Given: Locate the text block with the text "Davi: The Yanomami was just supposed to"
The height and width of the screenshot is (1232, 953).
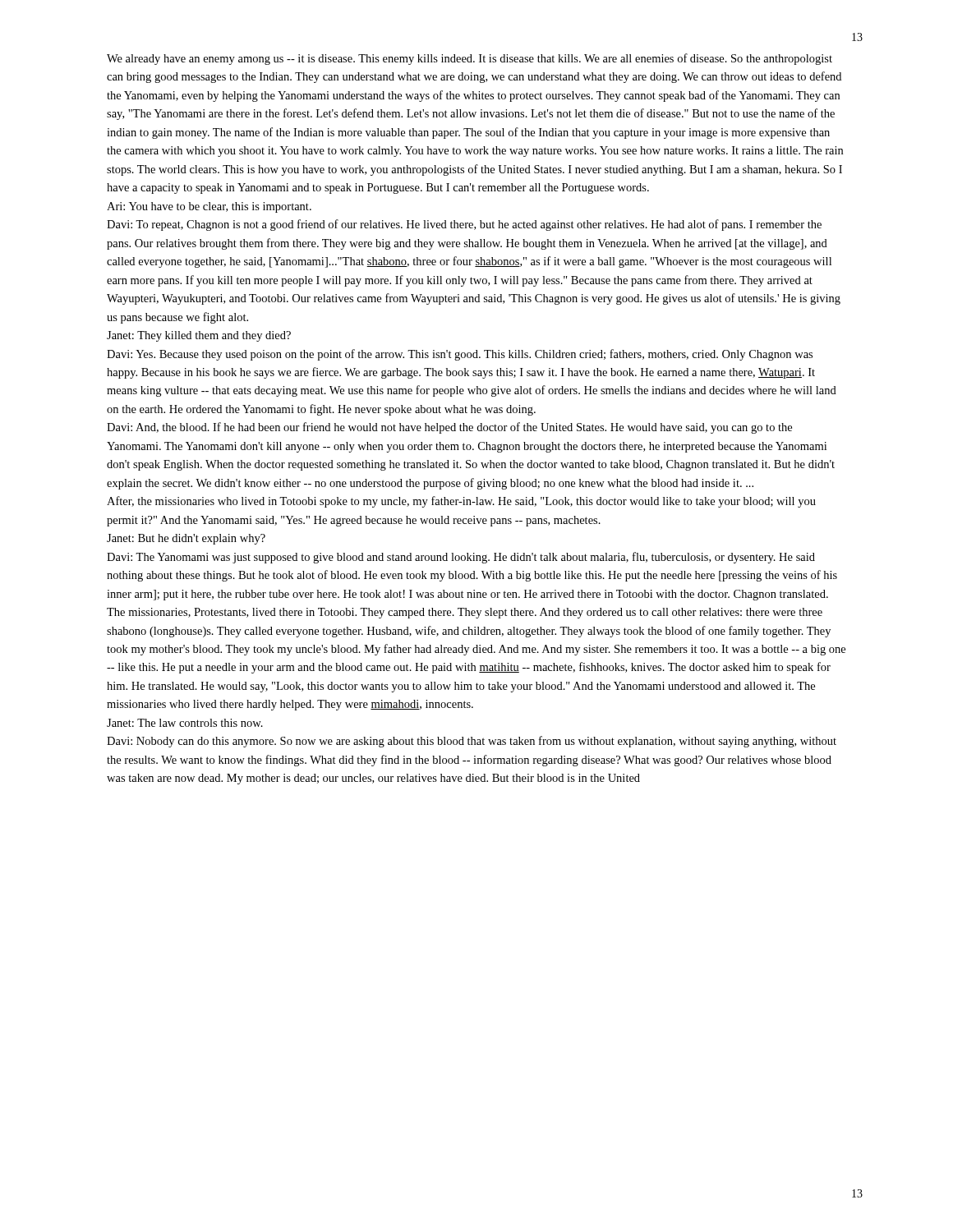Looking at the screenshot, I should pyautogui.click(x=476, y=631).
